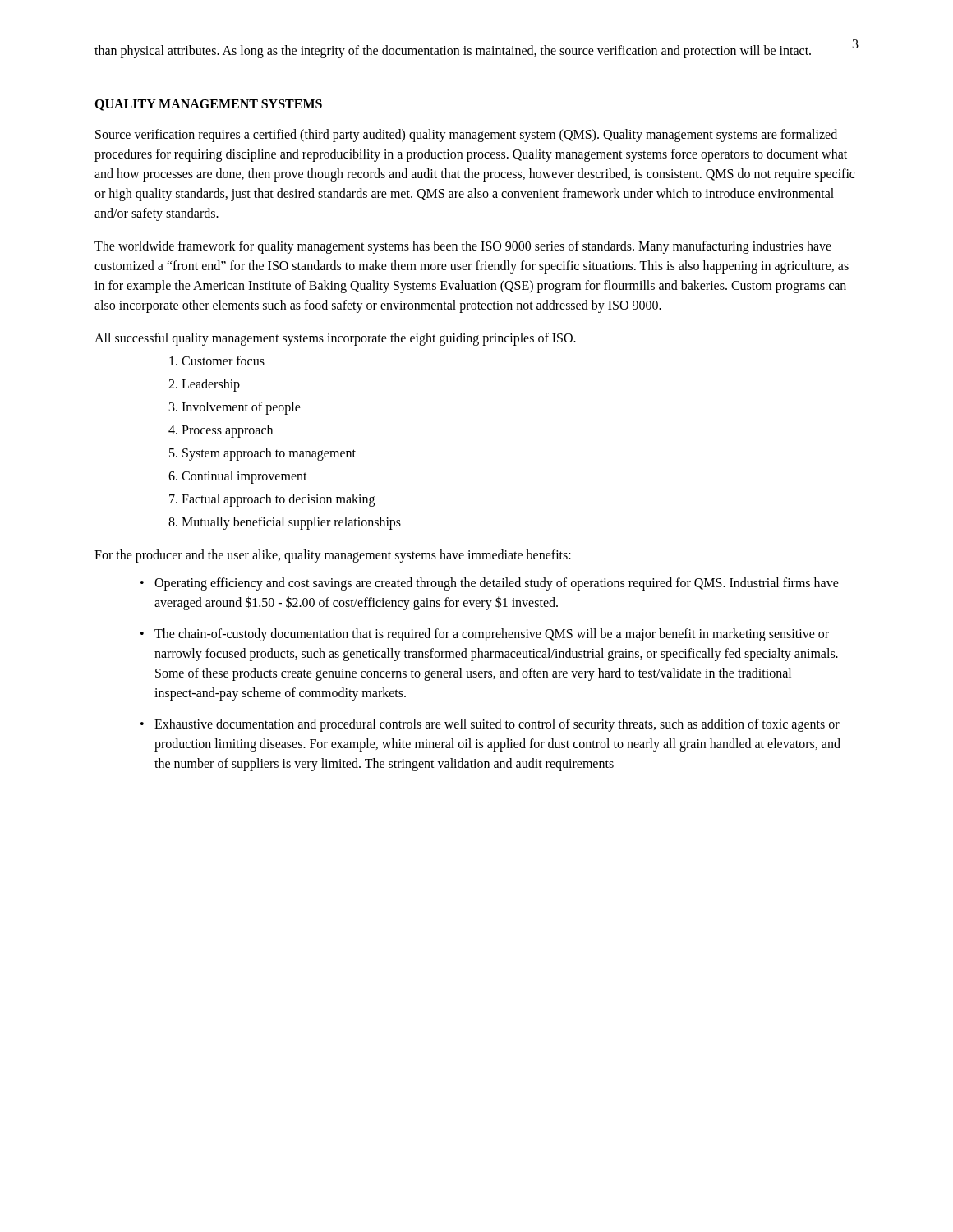Where does it say "2. Leadership"?
The image size is (953, 1232).
pos(204,384)
